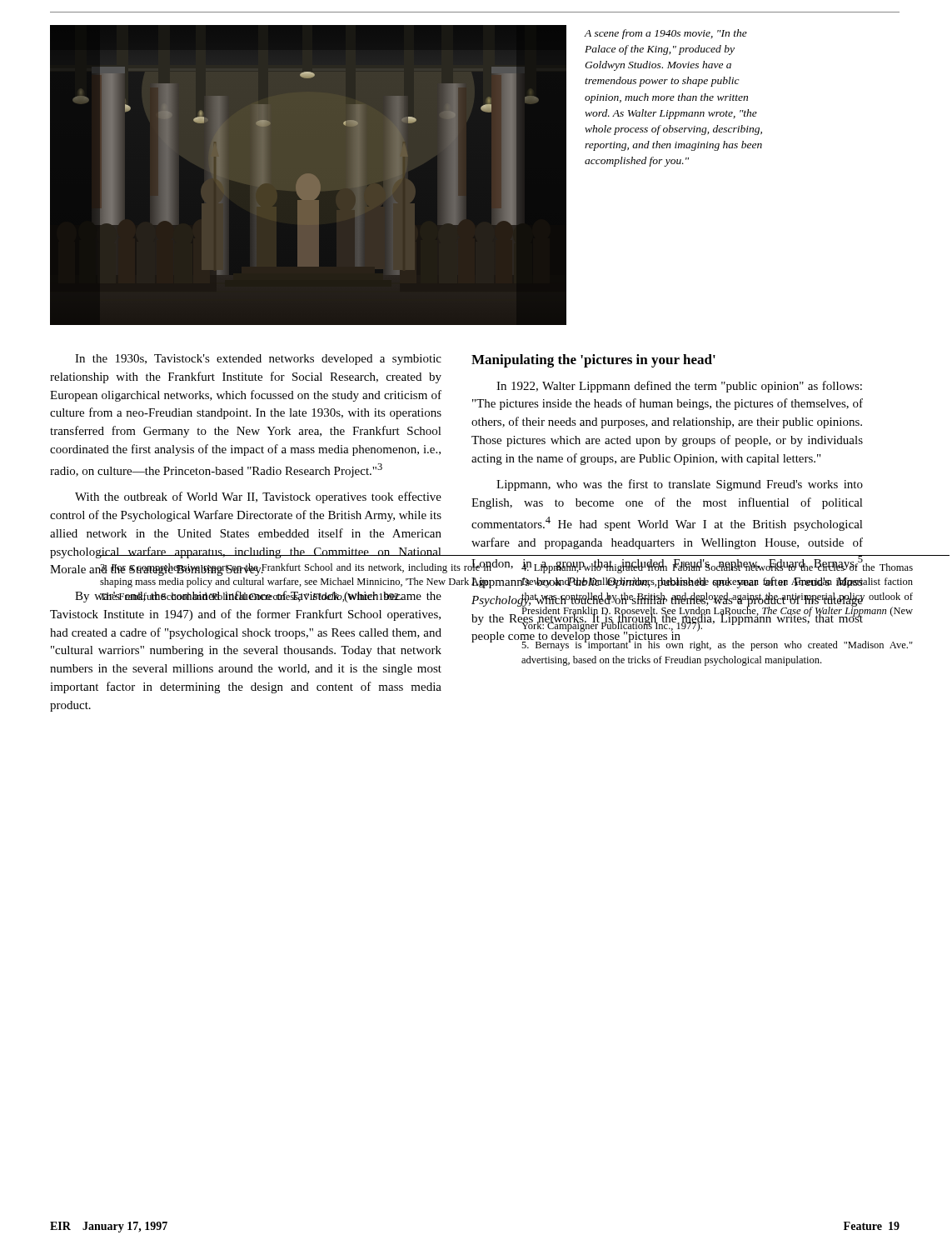The height and width of the screenshot is (1250, 952).
Task: Select the footnote with the text "Bernays is important in his own right, as"
Action: pos(717,653)
